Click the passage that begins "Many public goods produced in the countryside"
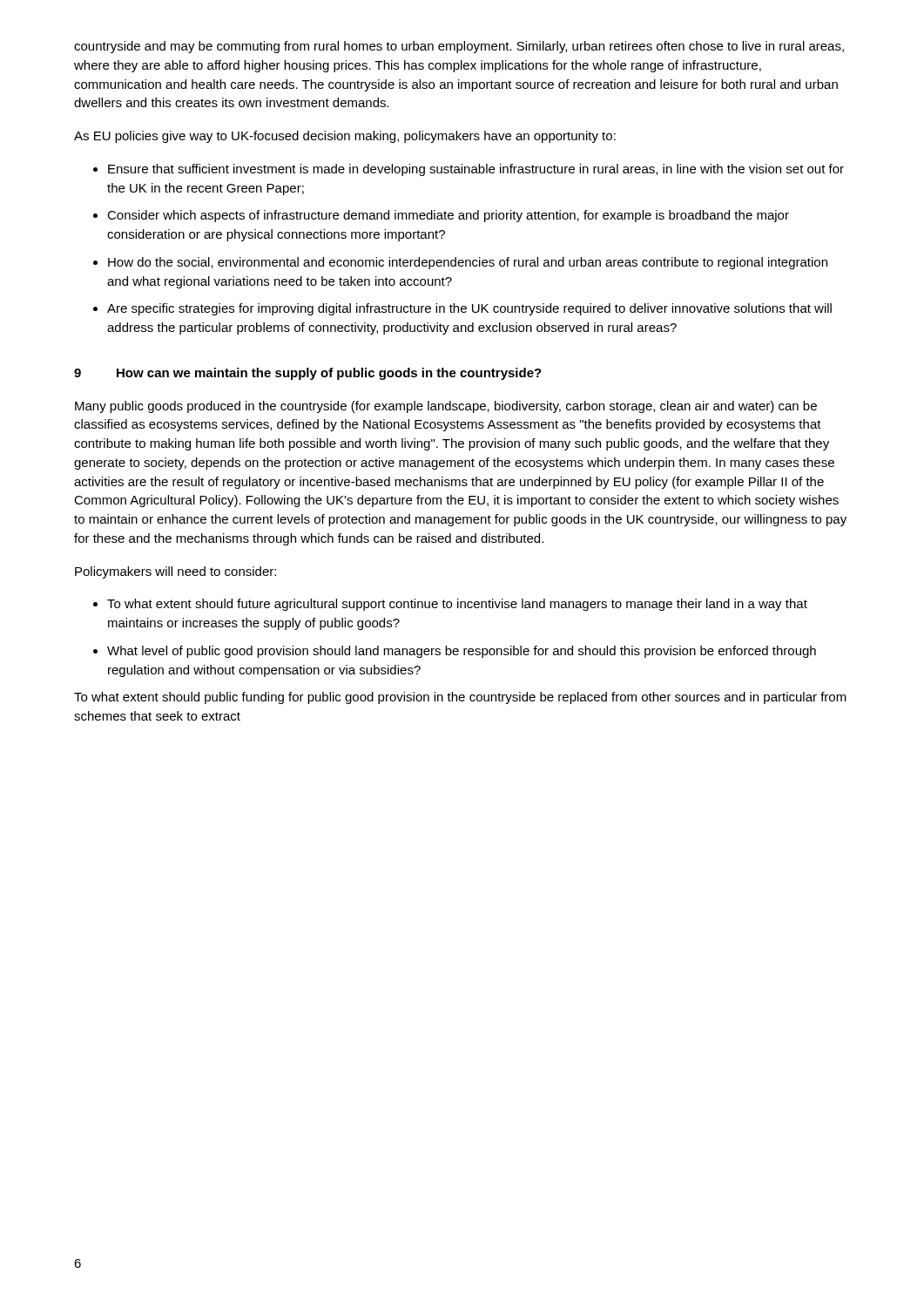Screen dimensions: 1307x924 pos(460,472)
